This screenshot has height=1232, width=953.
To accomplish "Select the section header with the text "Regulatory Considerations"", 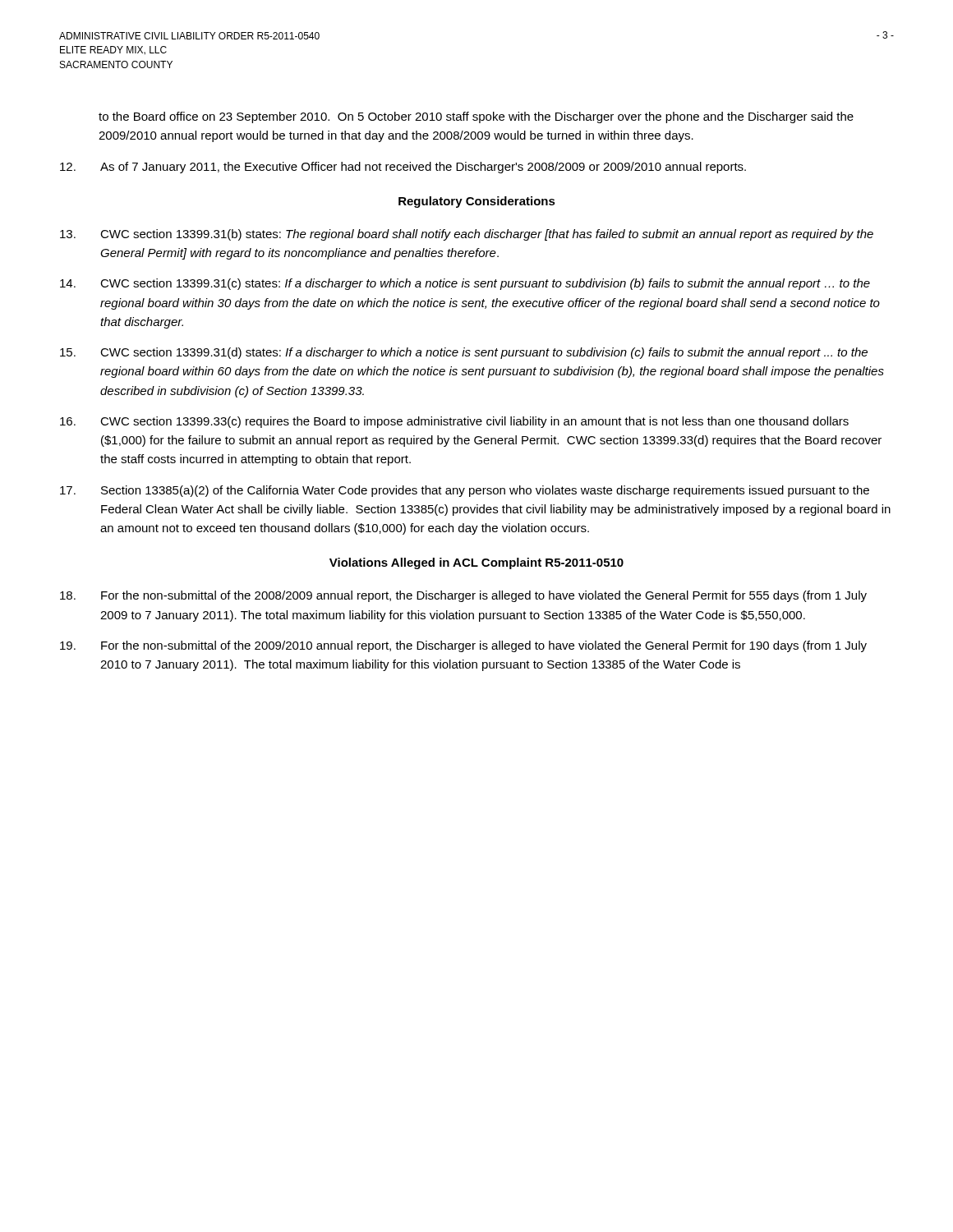I will tap(476, 201).
